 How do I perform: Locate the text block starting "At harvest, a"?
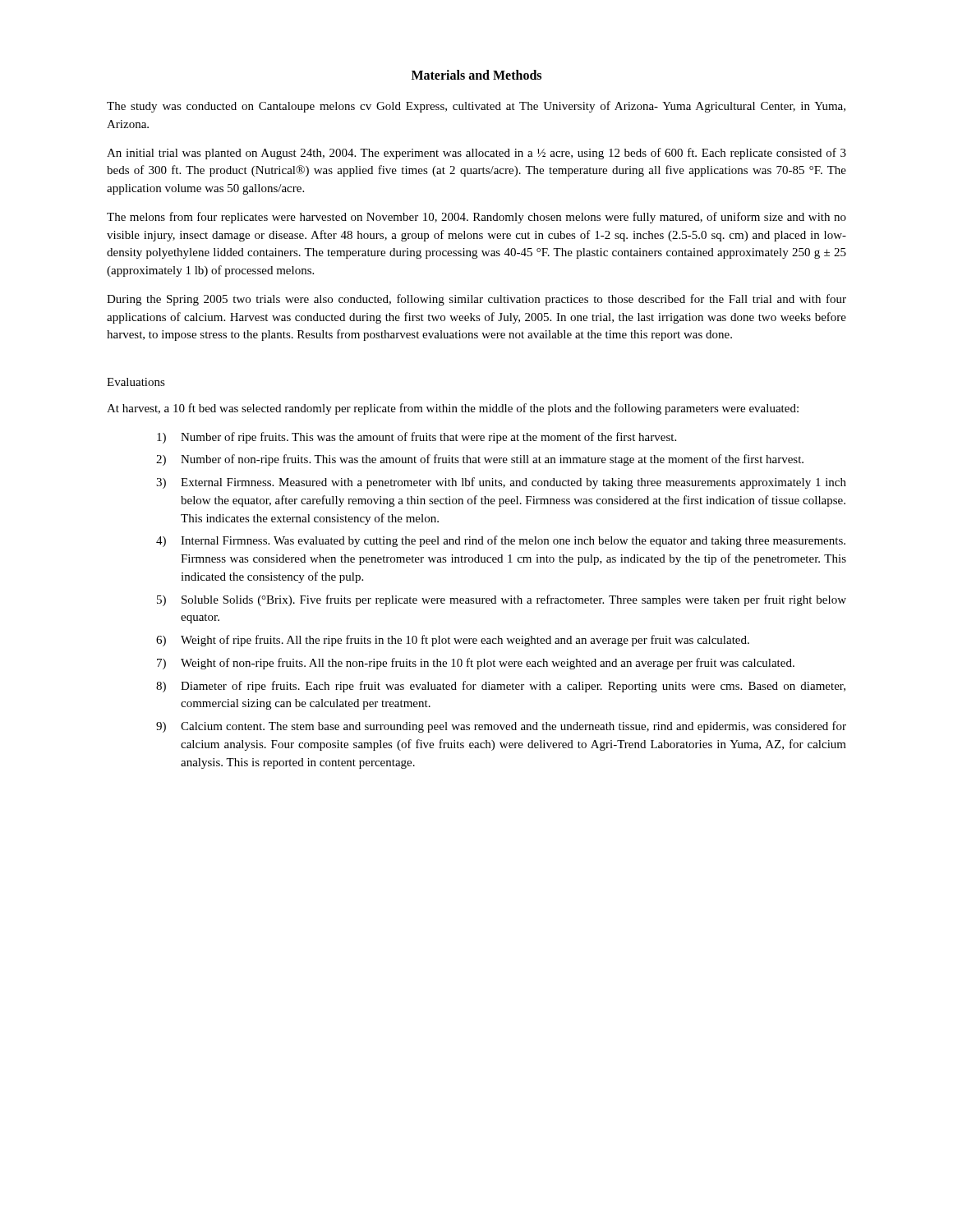click(453, 408)
